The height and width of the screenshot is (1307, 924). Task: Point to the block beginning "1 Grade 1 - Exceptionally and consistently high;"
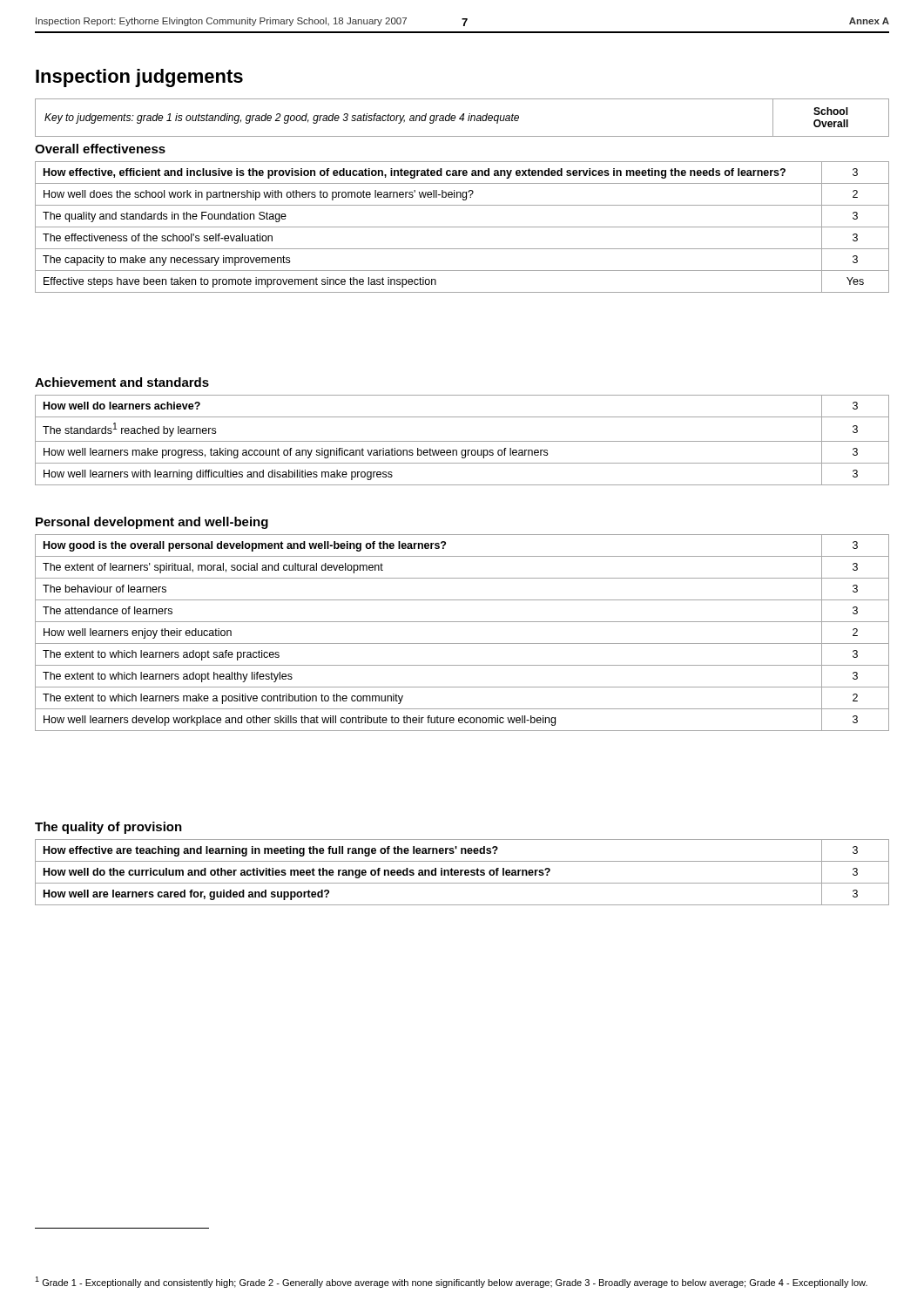tap(451, 1281)
